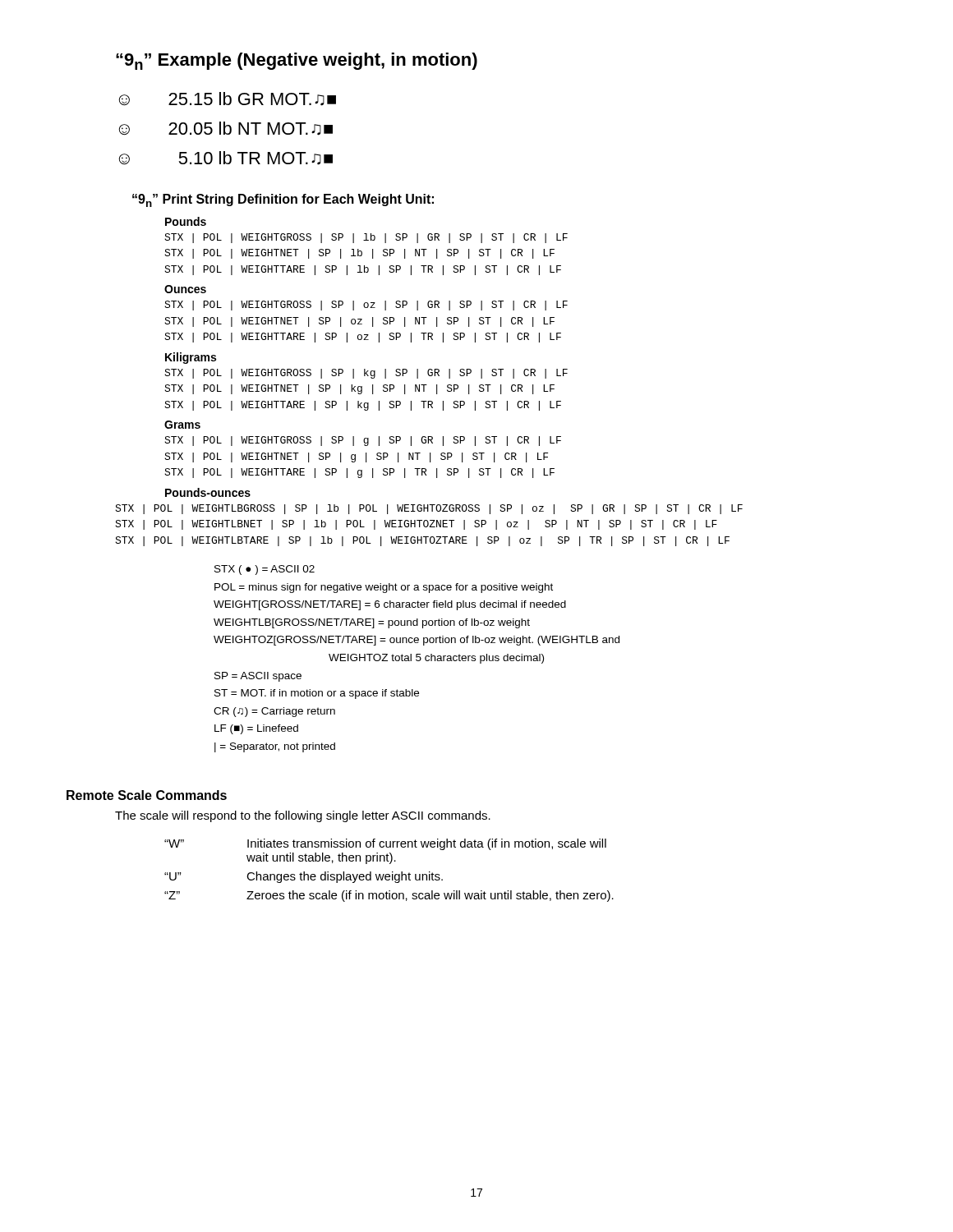Where is the passage that starts "Pounds STX | POL | WEIGHTGROSS |"?
Screen dimensions: 1232x953
pos(526,246)
